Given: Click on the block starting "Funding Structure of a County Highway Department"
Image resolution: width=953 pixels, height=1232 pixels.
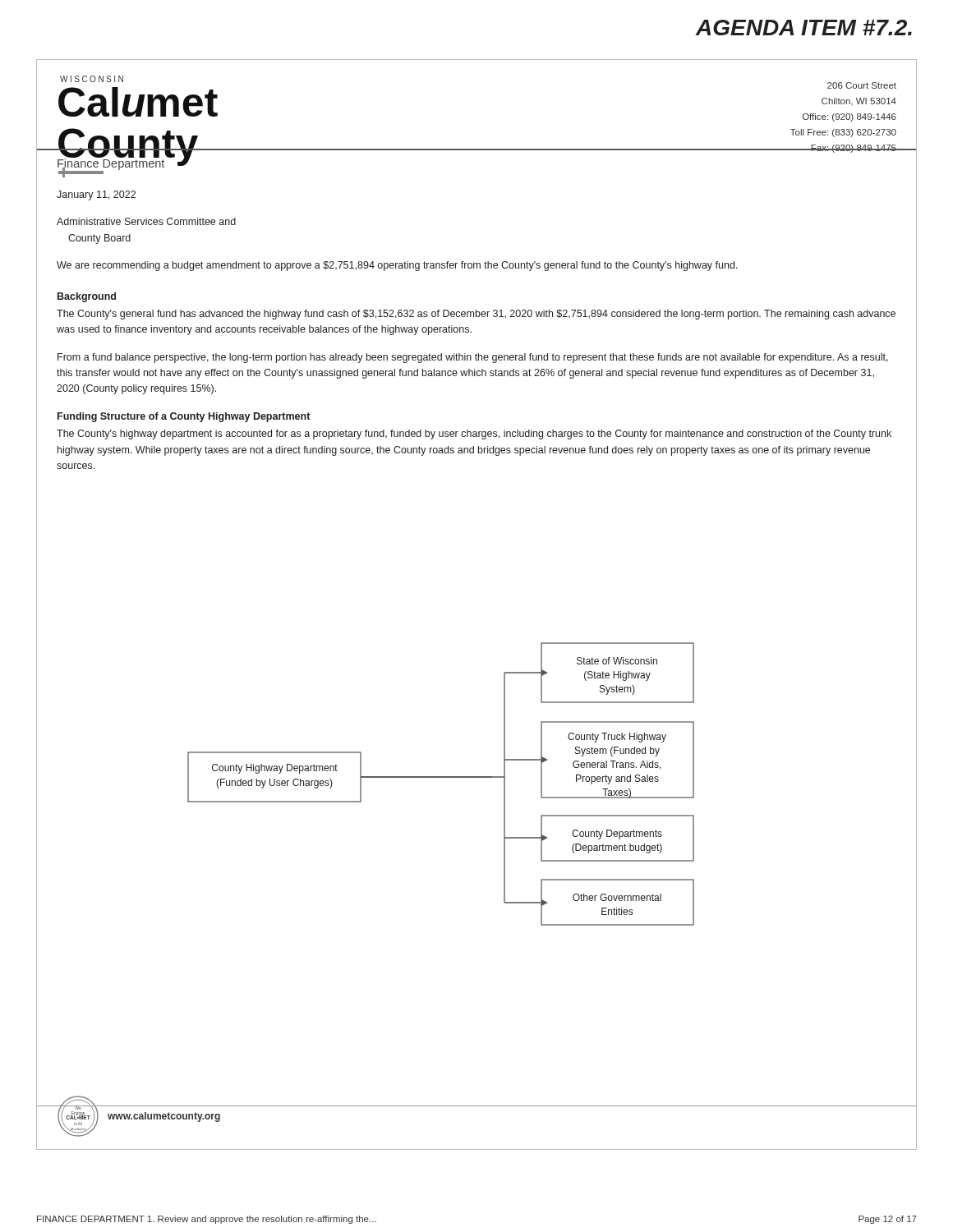Looking at the screenshot, I should pos(183,416).
